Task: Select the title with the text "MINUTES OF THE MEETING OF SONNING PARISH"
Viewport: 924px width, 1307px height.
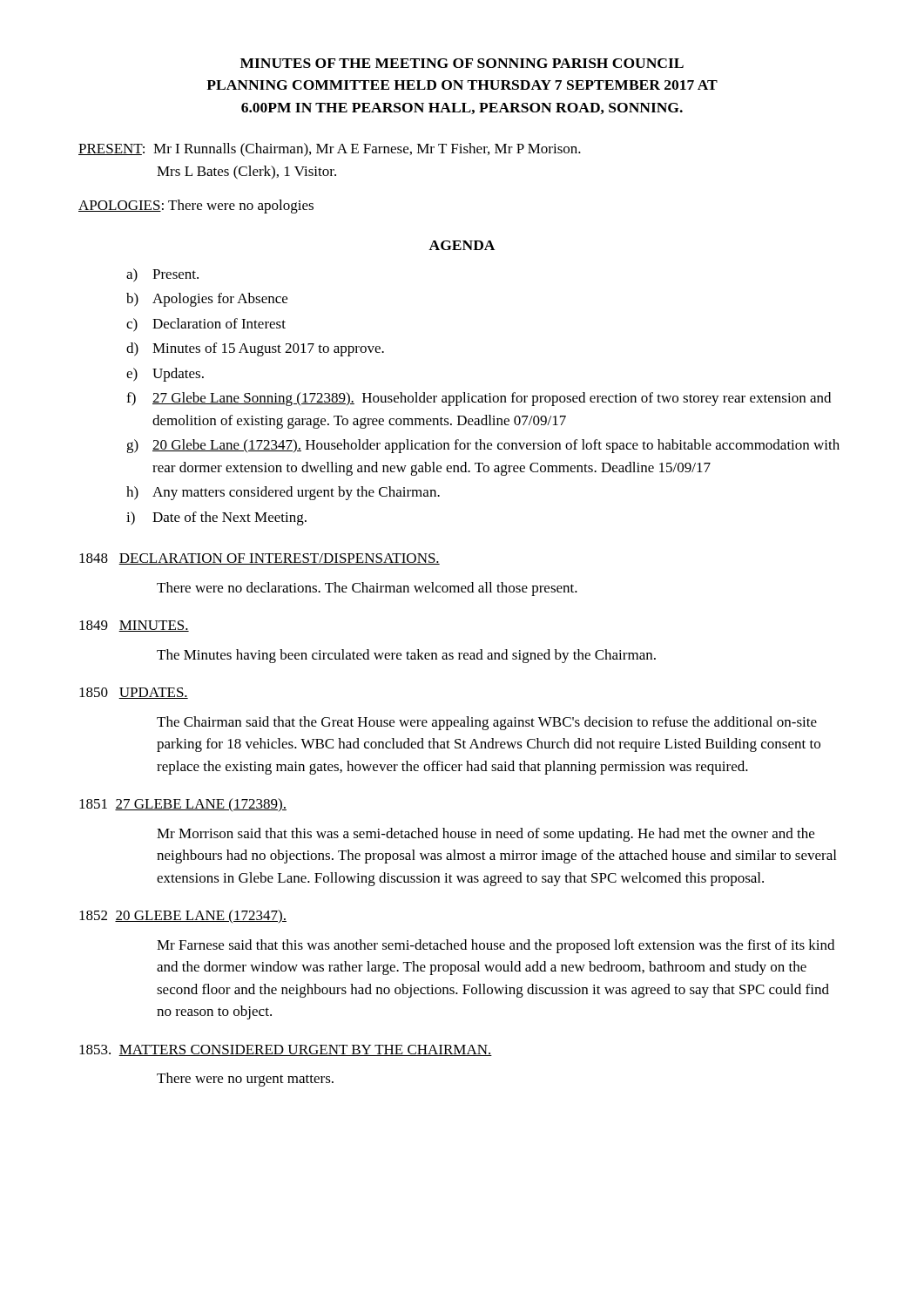Action: coord(462,85)
